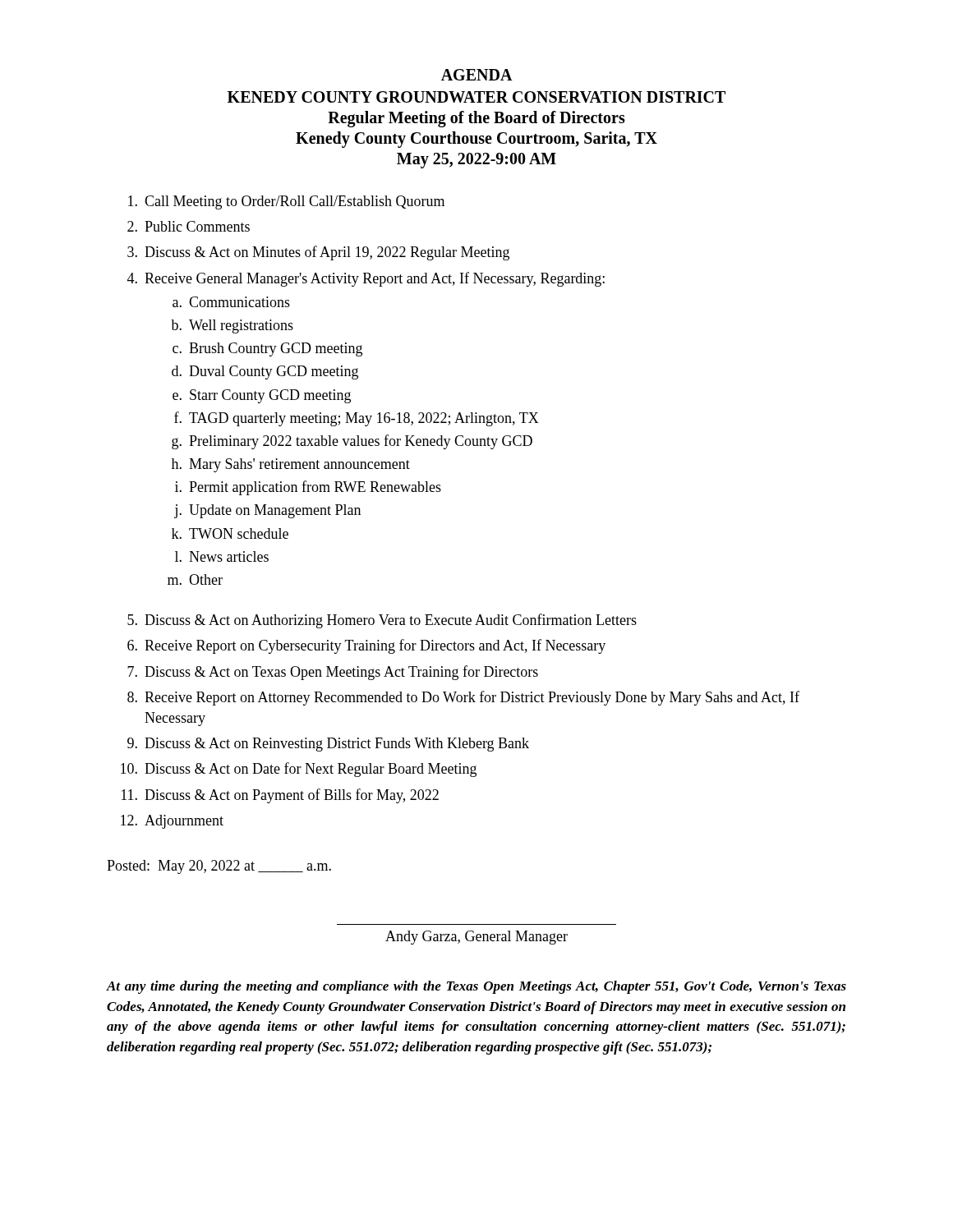Navigate to the region starting "At any time during the meeting and compliance"

tap(476, 1016)
